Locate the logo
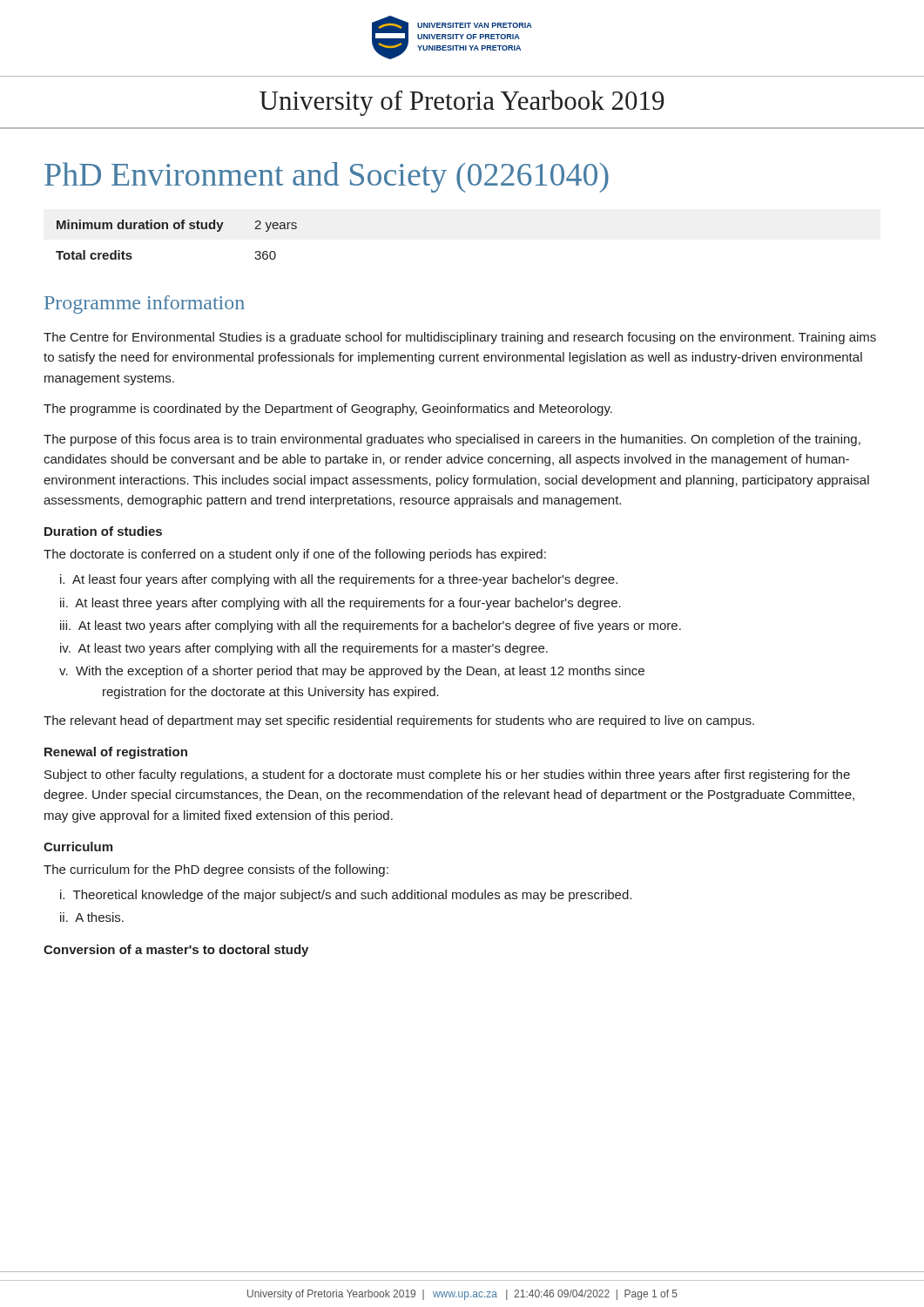This screenshot has width=924, height=1307. [462, 39]
